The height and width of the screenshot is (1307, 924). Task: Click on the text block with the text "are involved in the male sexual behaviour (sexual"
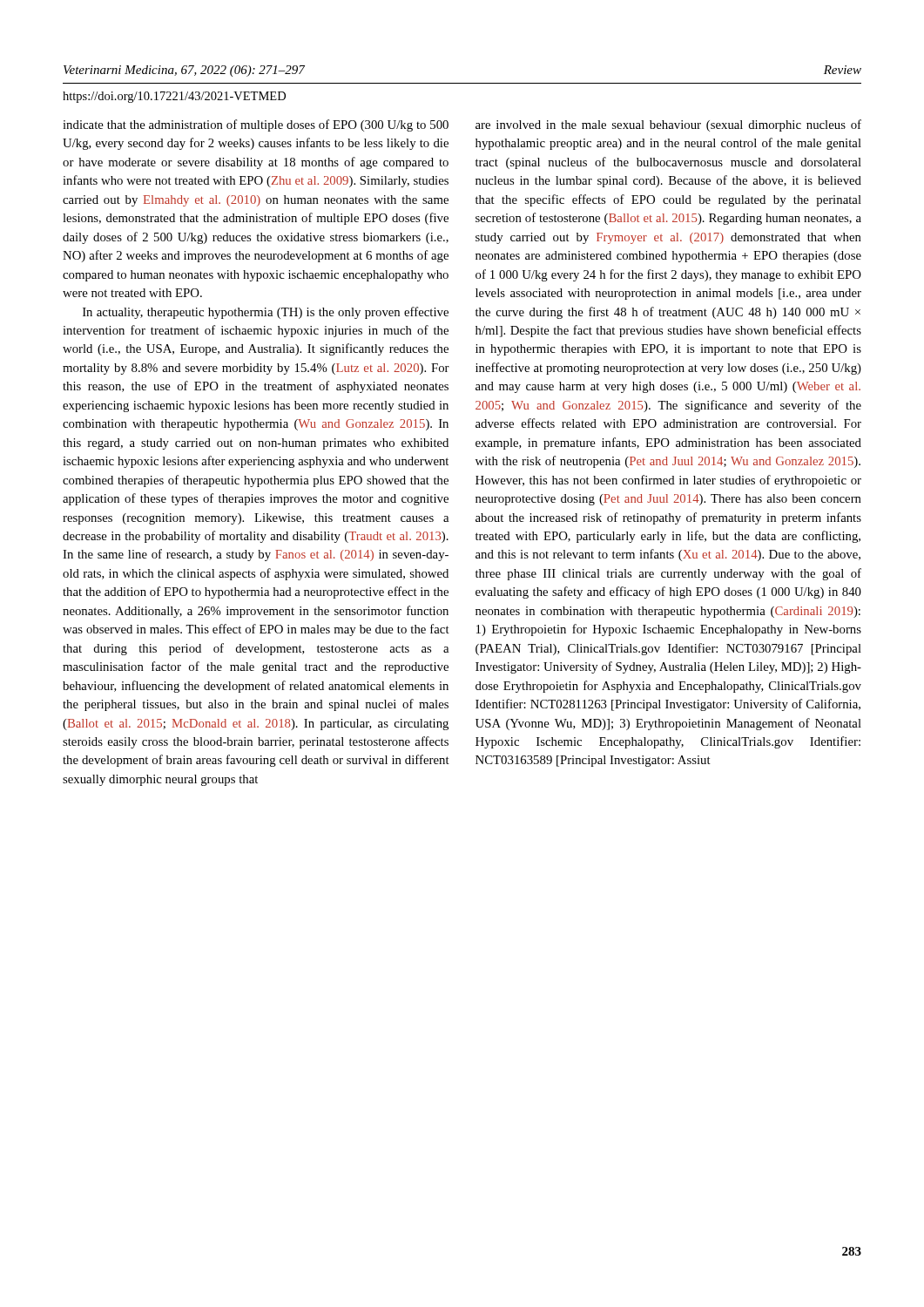[668, 443]
